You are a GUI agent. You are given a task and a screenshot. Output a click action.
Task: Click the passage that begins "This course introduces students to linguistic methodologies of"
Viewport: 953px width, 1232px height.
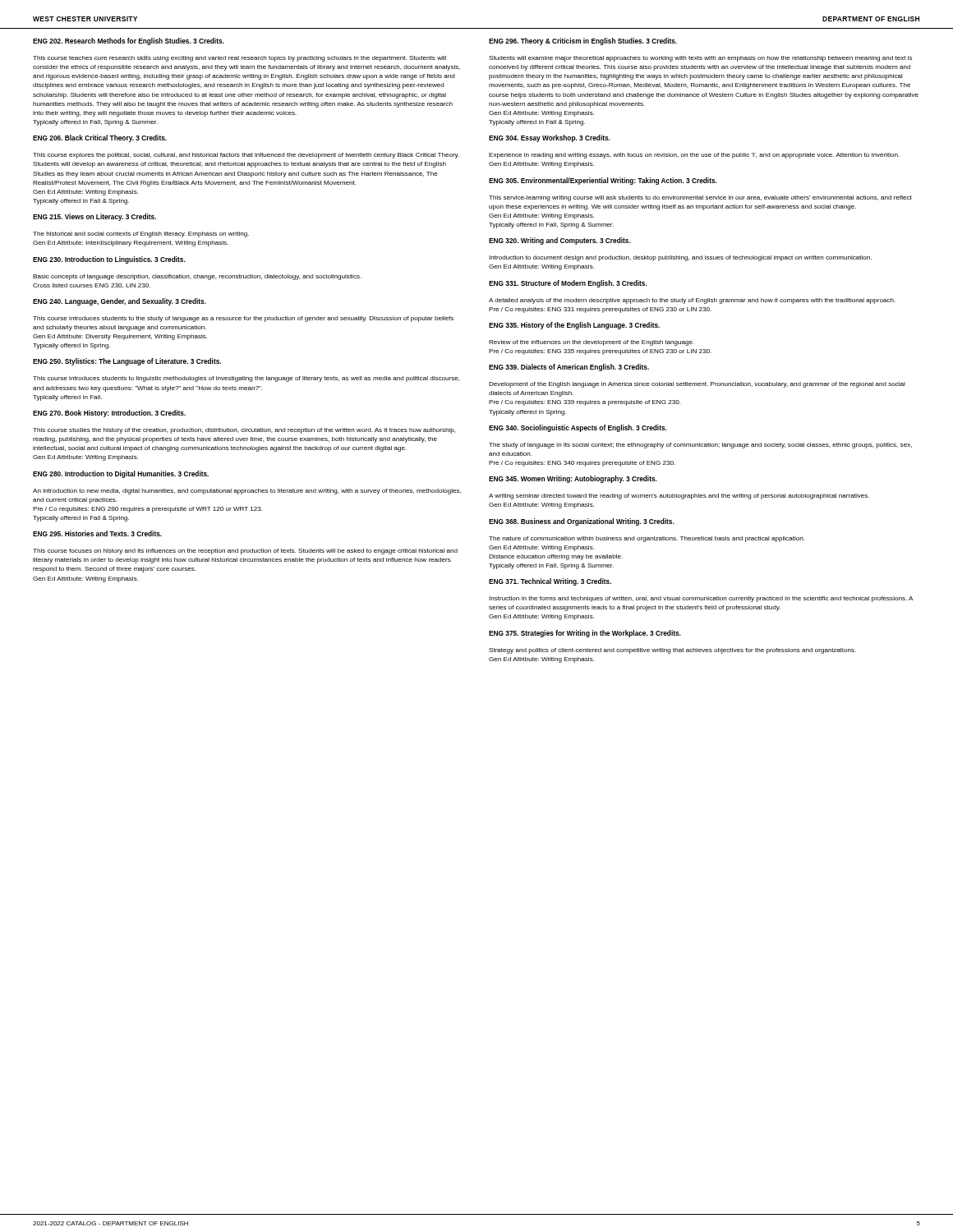[x=249, y=388]
